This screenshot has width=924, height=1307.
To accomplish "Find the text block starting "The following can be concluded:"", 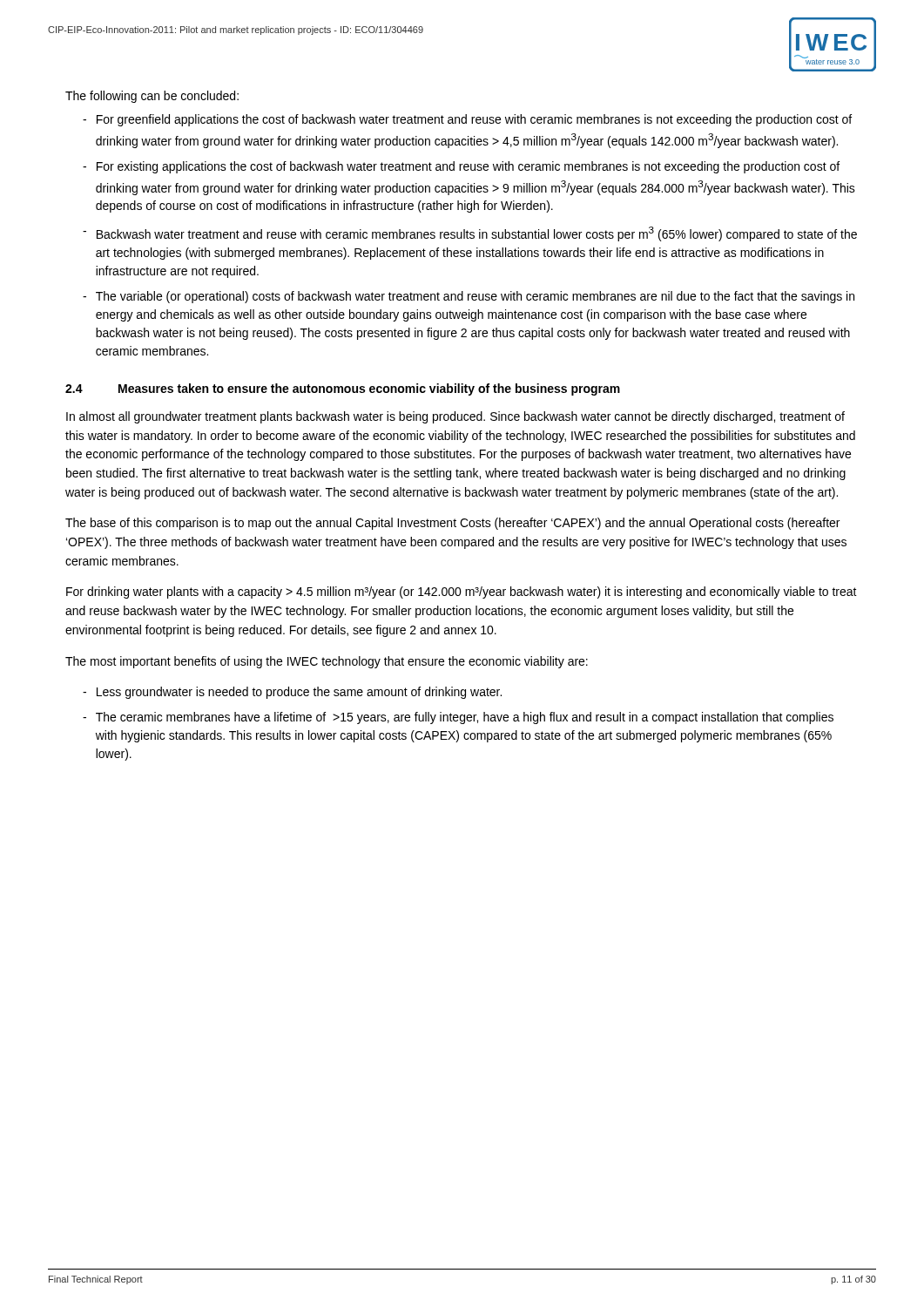I will (x=152, y=96).
